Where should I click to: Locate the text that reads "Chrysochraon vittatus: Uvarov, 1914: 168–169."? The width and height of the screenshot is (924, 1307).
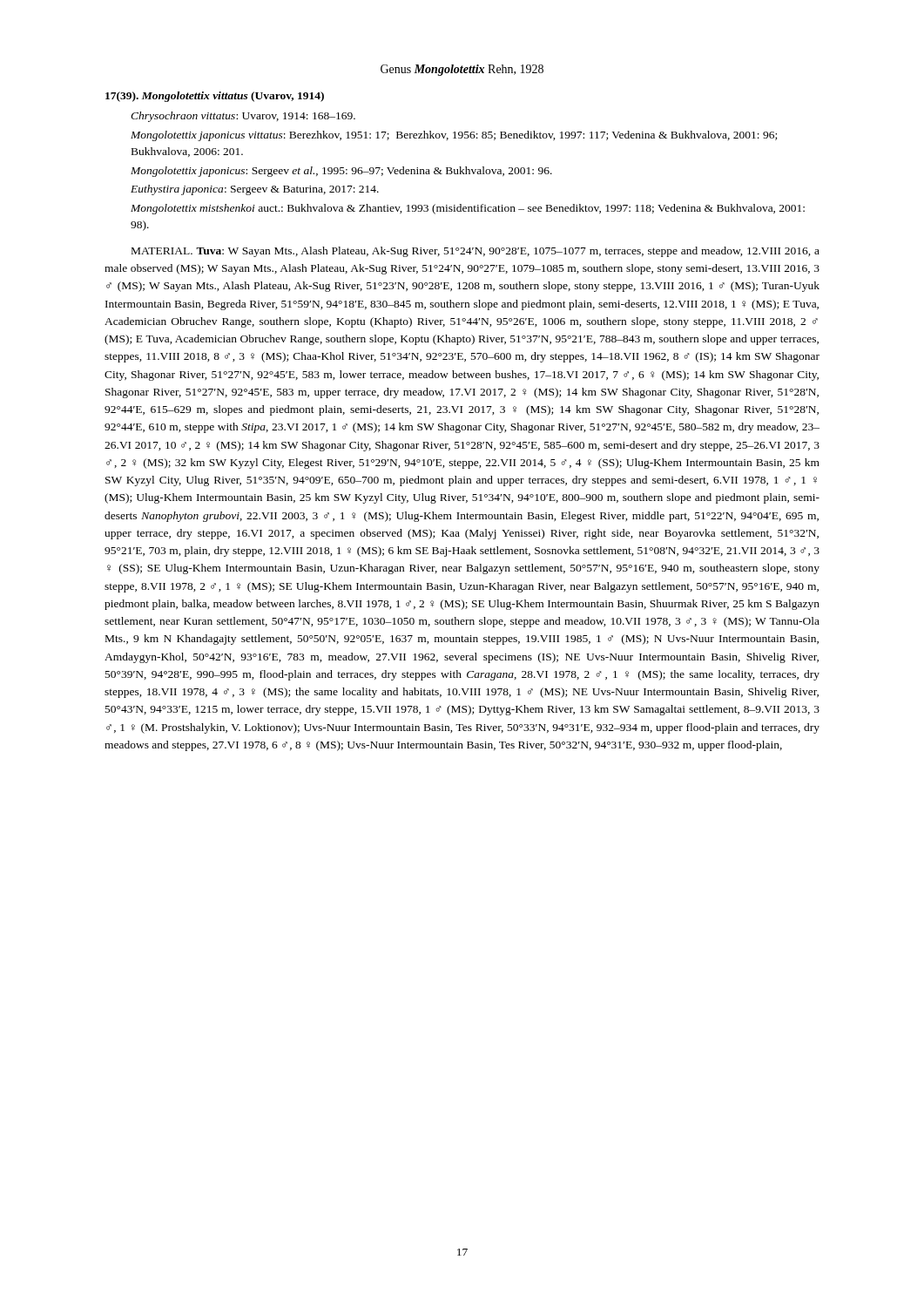[243, 115]
